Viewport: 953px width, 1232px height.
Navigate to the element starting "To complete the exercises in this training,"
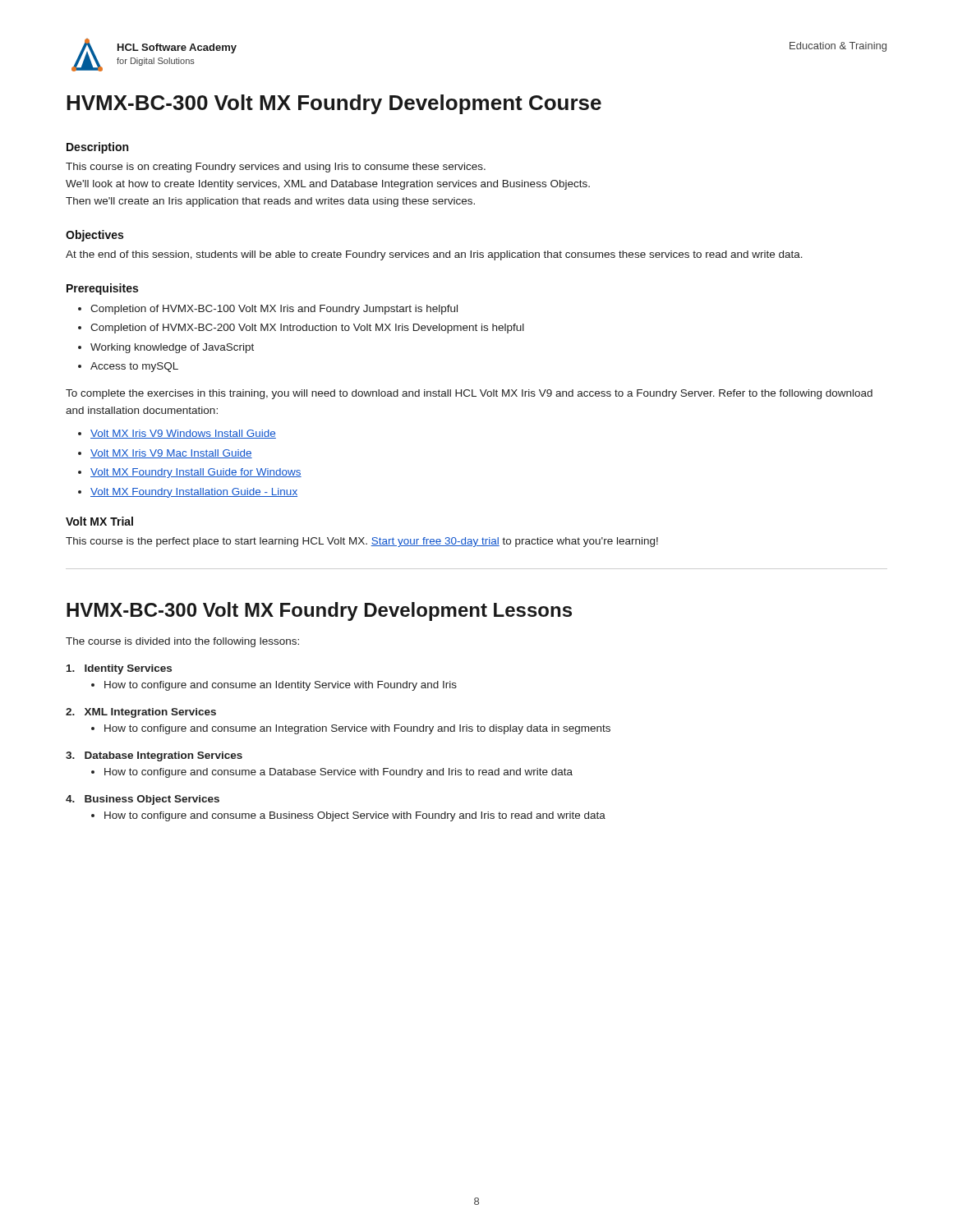click(469, 402)
